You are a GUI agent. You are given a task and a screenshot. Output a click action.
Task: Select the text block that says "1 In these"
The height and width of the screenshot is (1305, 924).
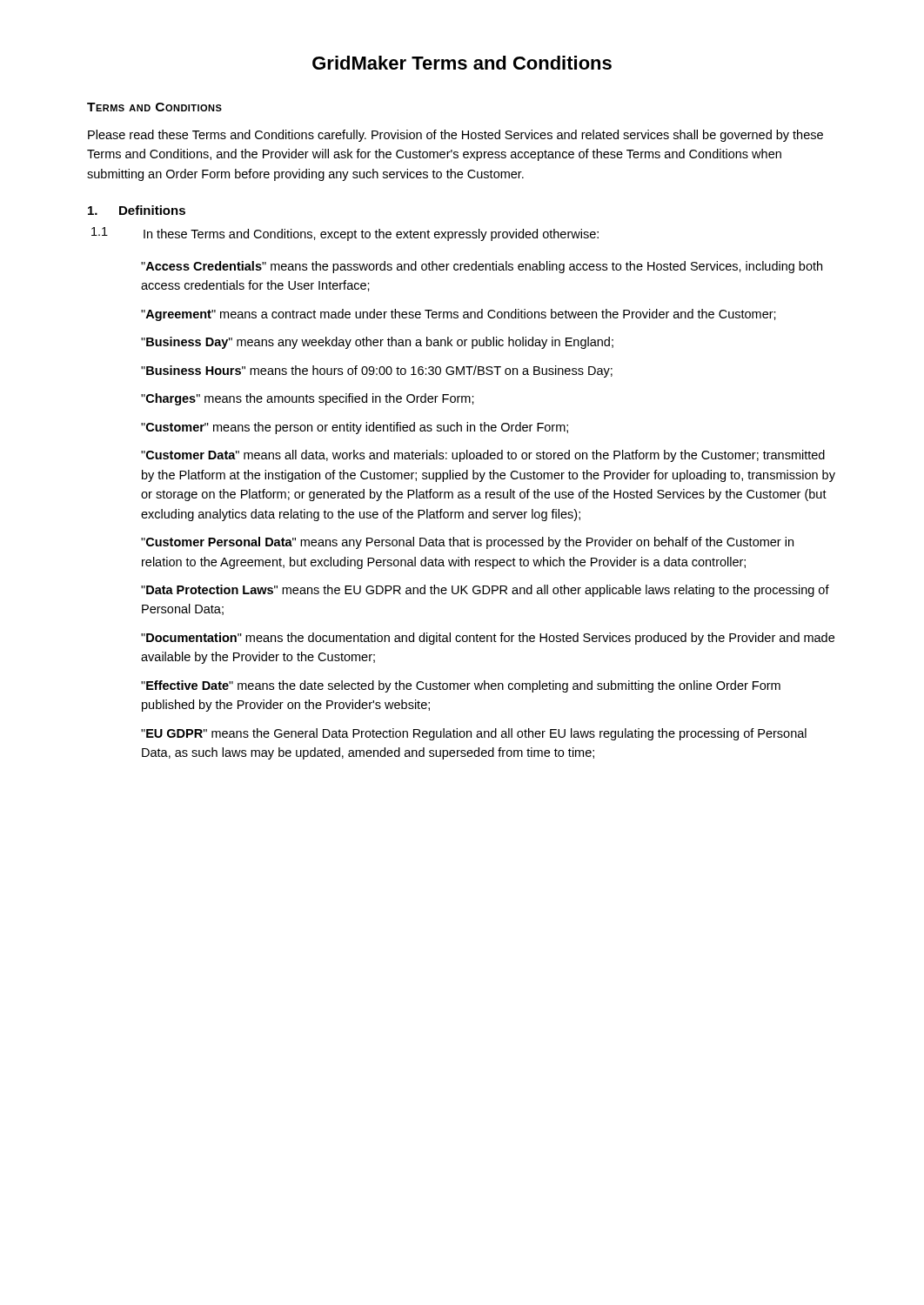(x=462, y=235)
